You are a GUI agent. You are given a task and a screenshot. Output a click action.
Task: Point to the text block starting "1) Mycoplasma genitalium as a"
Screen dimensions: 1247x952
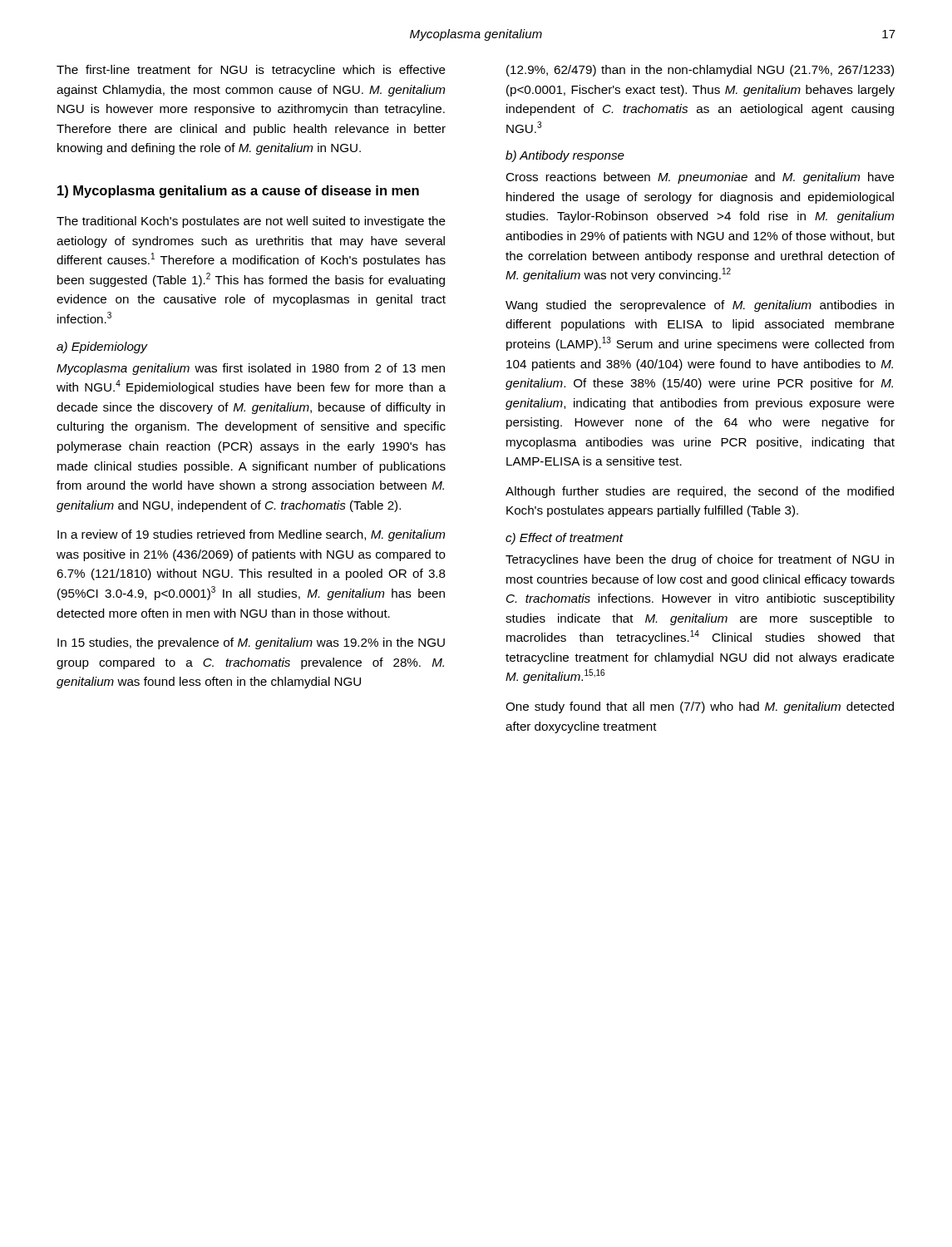[x=238, y=190]
